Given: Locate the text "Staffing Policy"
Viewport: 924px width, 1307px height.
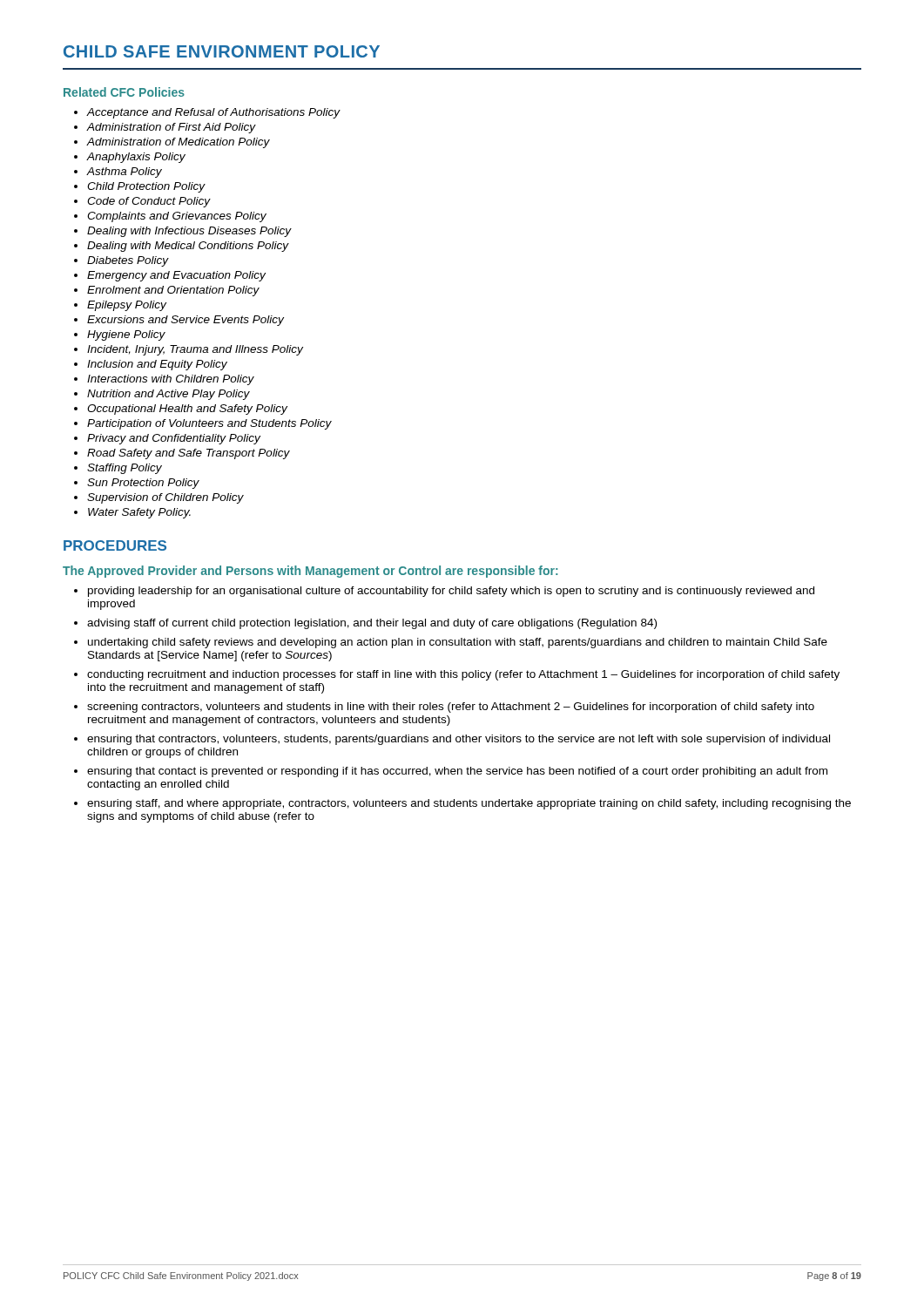Looking at the screenshot, I should (125, 469).
